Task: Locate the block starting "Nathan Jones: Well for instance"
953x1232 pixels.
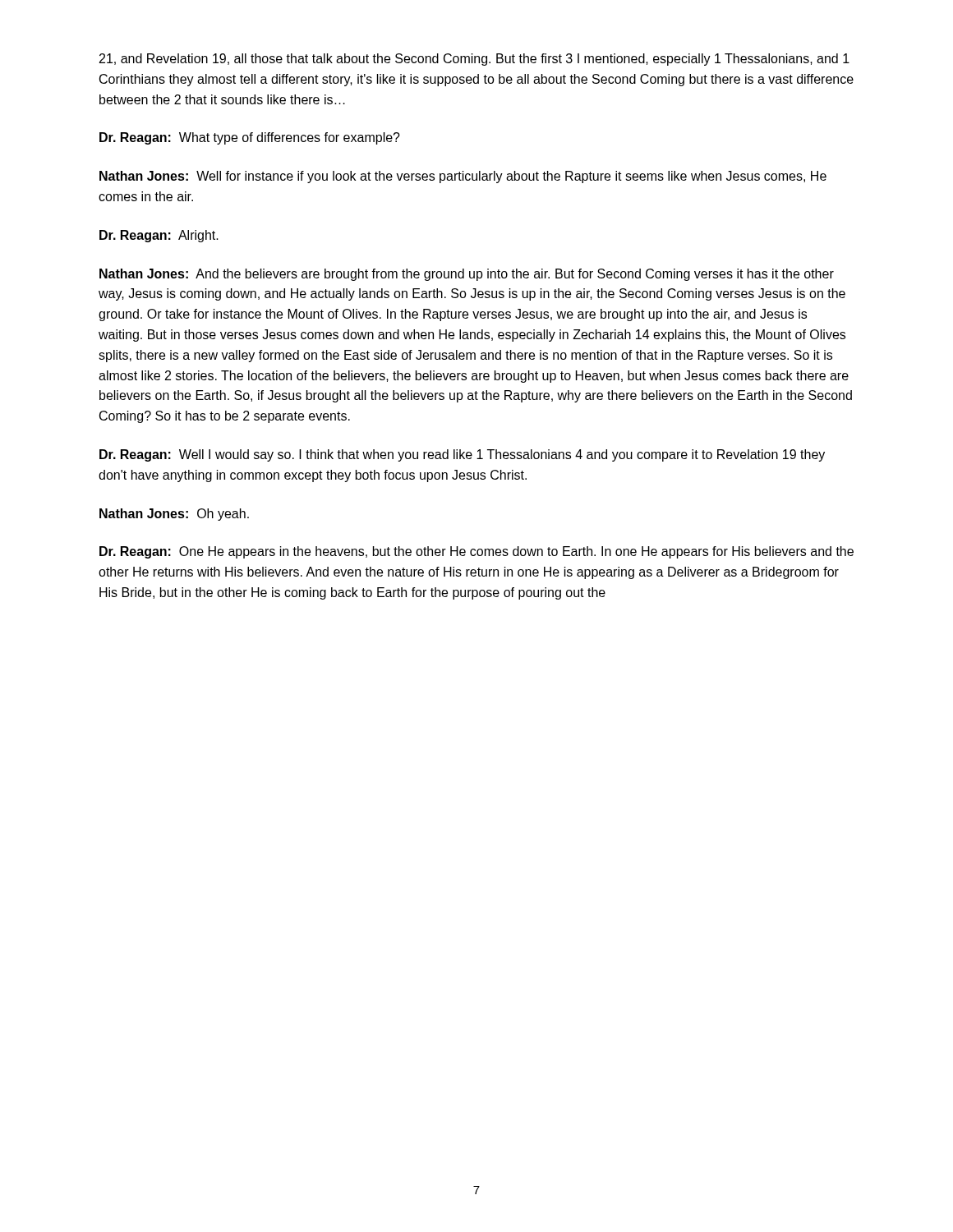Action: [x=463, y=187]
